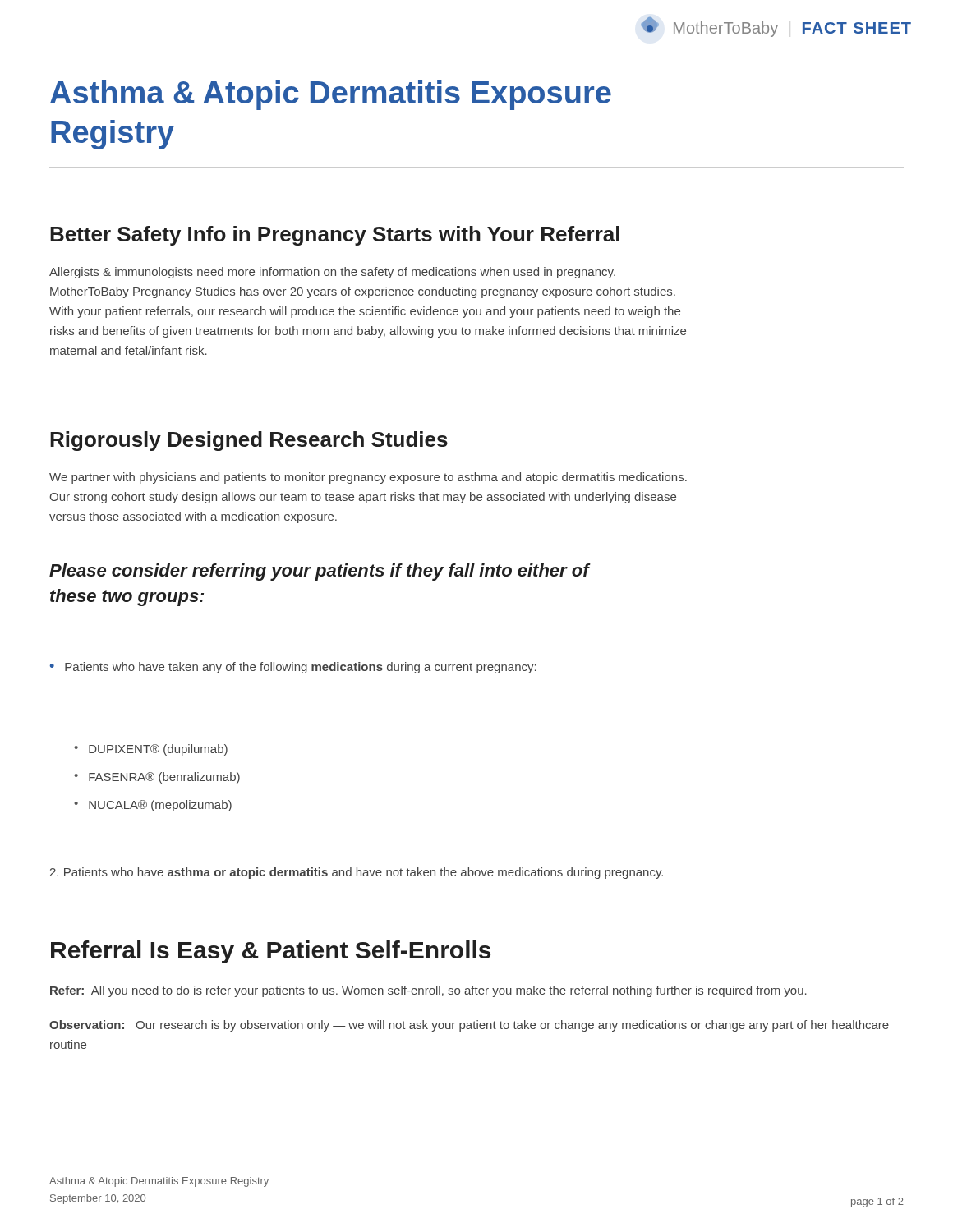Find the block on this page that starts "Refer: All you need to"

tap(428, 990)
